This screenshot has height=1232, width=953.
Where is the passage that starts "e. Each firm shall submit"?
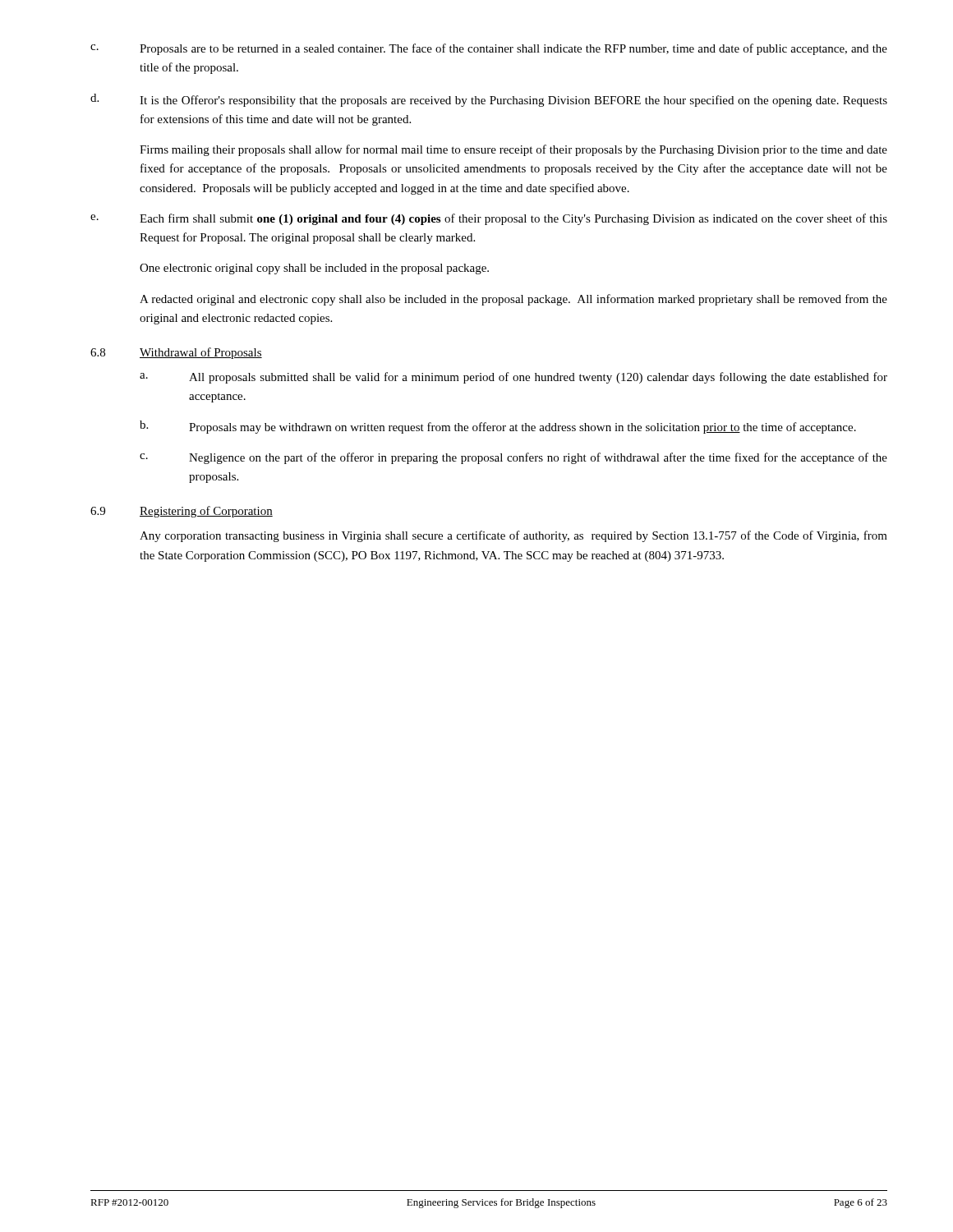tap(489, 228)
